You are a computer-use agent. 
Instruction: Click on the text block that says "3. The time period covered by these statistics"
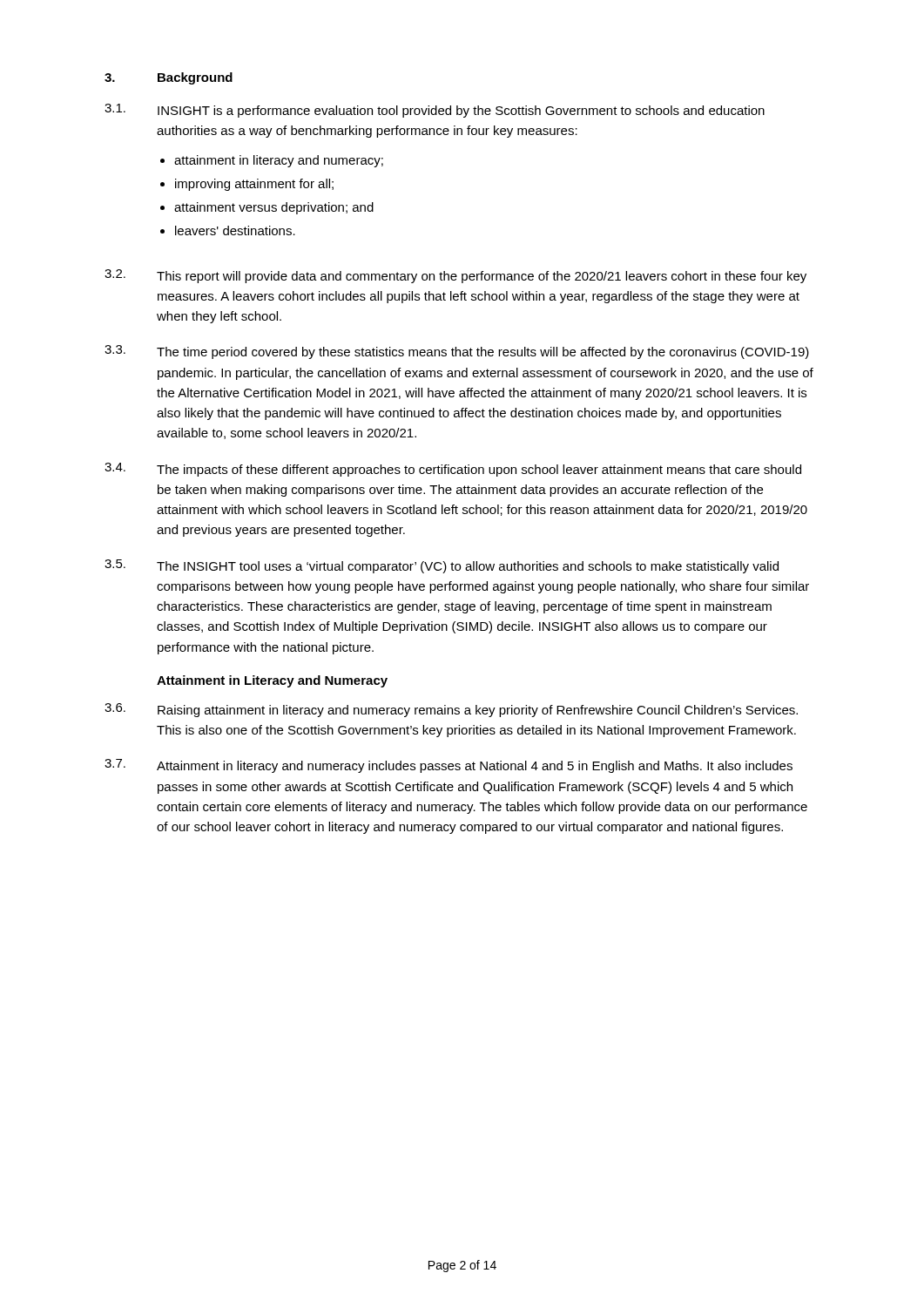[x=462, y=392]
